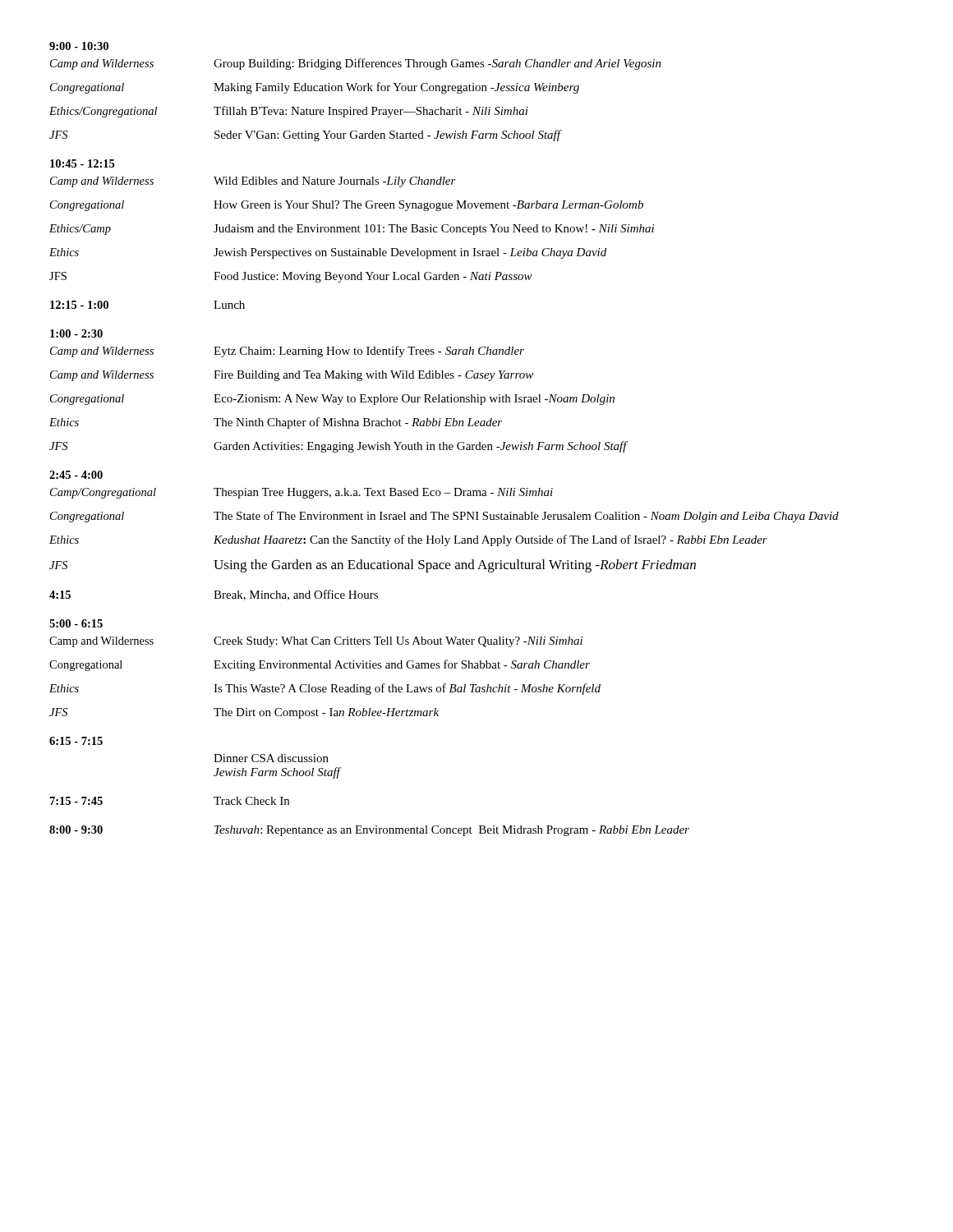Select the section header with the text "1:00 - 2:30"
953x1232 pixels.
tap(76, 333)
